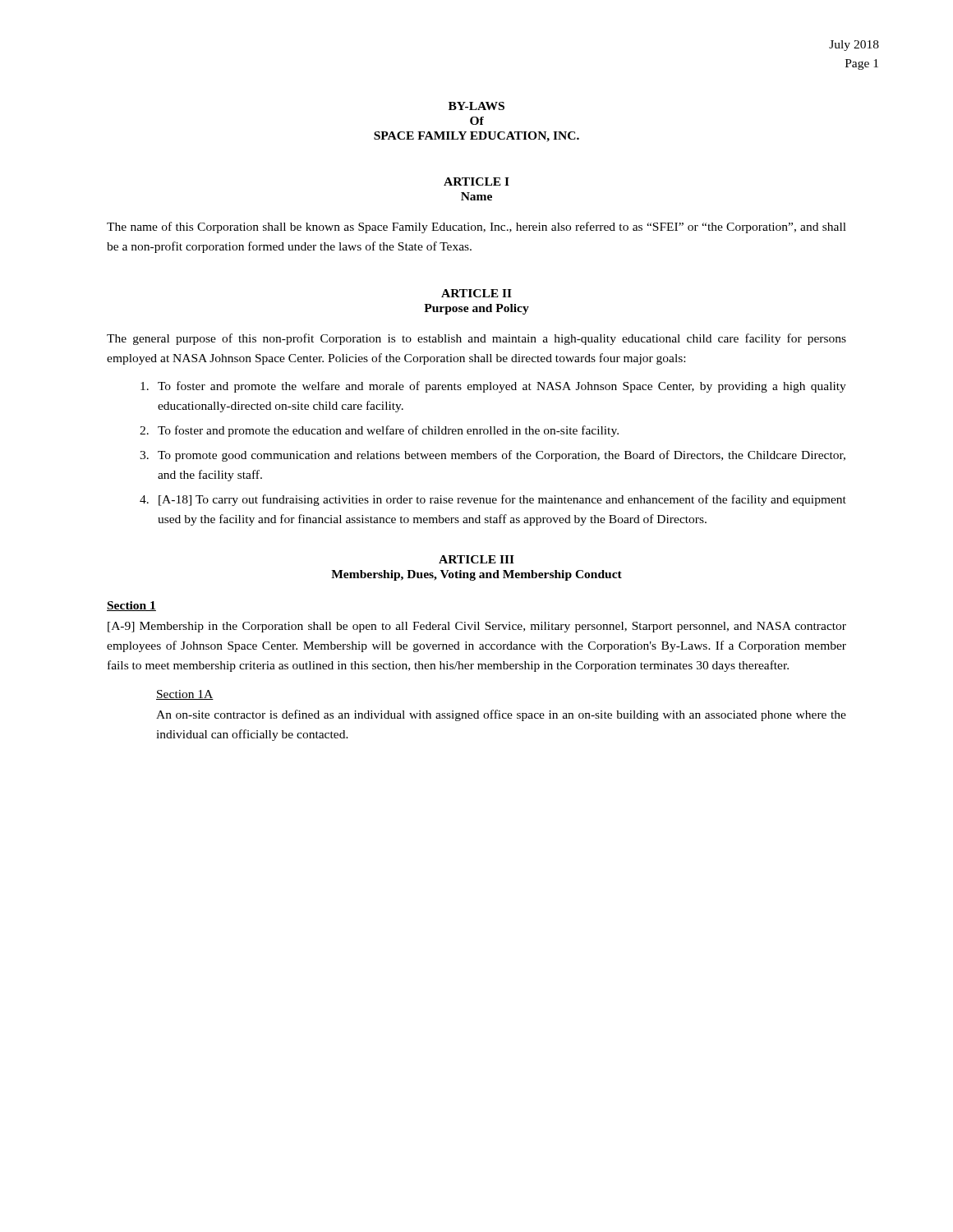953x1232 pixels.
Task: Locate the list item that reads "2. To foster"
Action: [x=493, y=430]
